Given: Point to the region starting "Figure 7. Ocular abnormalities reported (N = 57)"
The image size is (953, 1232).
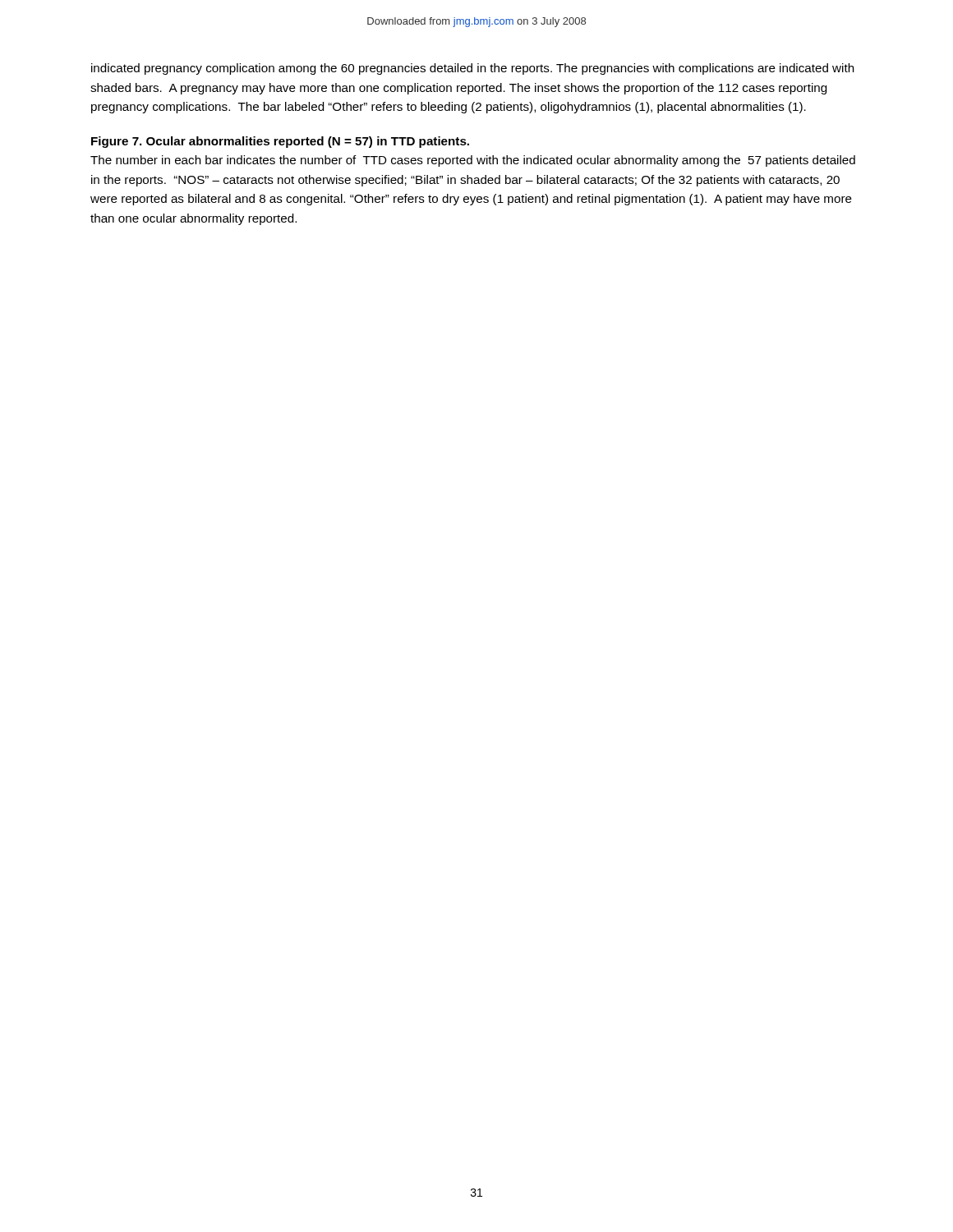Looking at the screenshot, I should (x=473, y=179).
